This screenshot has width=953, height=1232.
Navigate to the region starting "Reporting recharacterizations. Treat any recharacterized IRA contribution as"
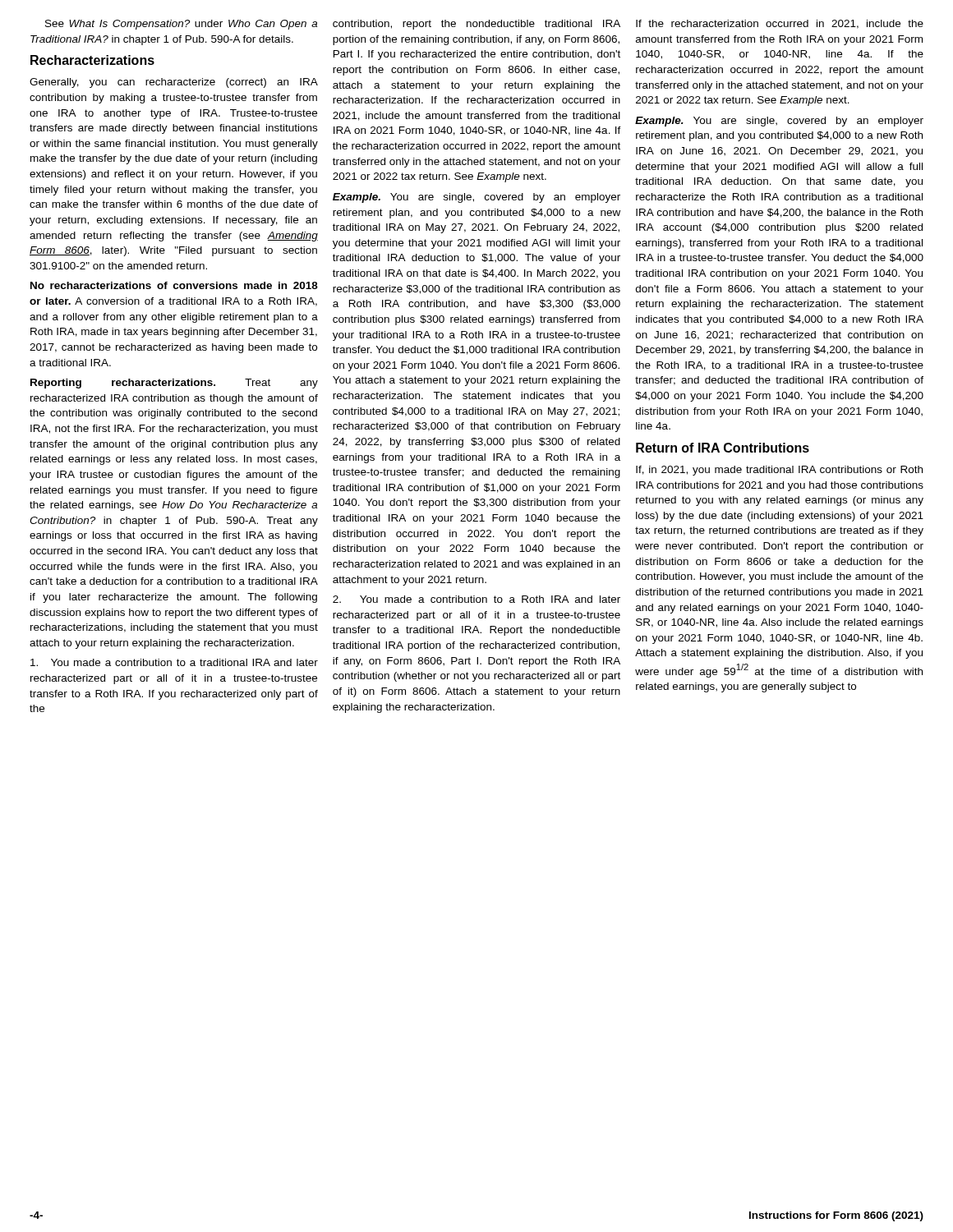click(x=174, y=513)
